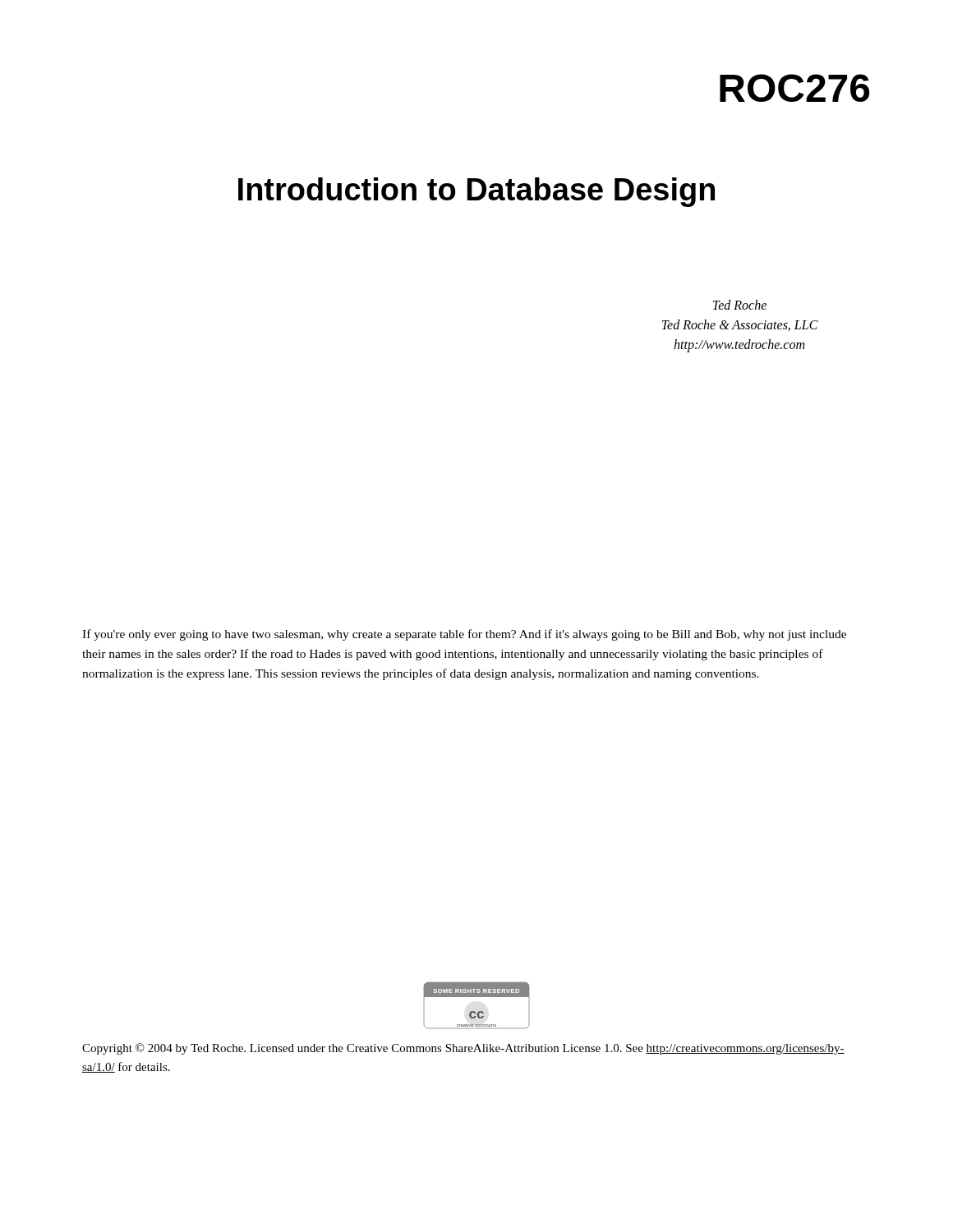Navigate to the text block starting "Copyright © 2004 by Ted"
Screen dimensions: 1232x953
click(463, 1058)
